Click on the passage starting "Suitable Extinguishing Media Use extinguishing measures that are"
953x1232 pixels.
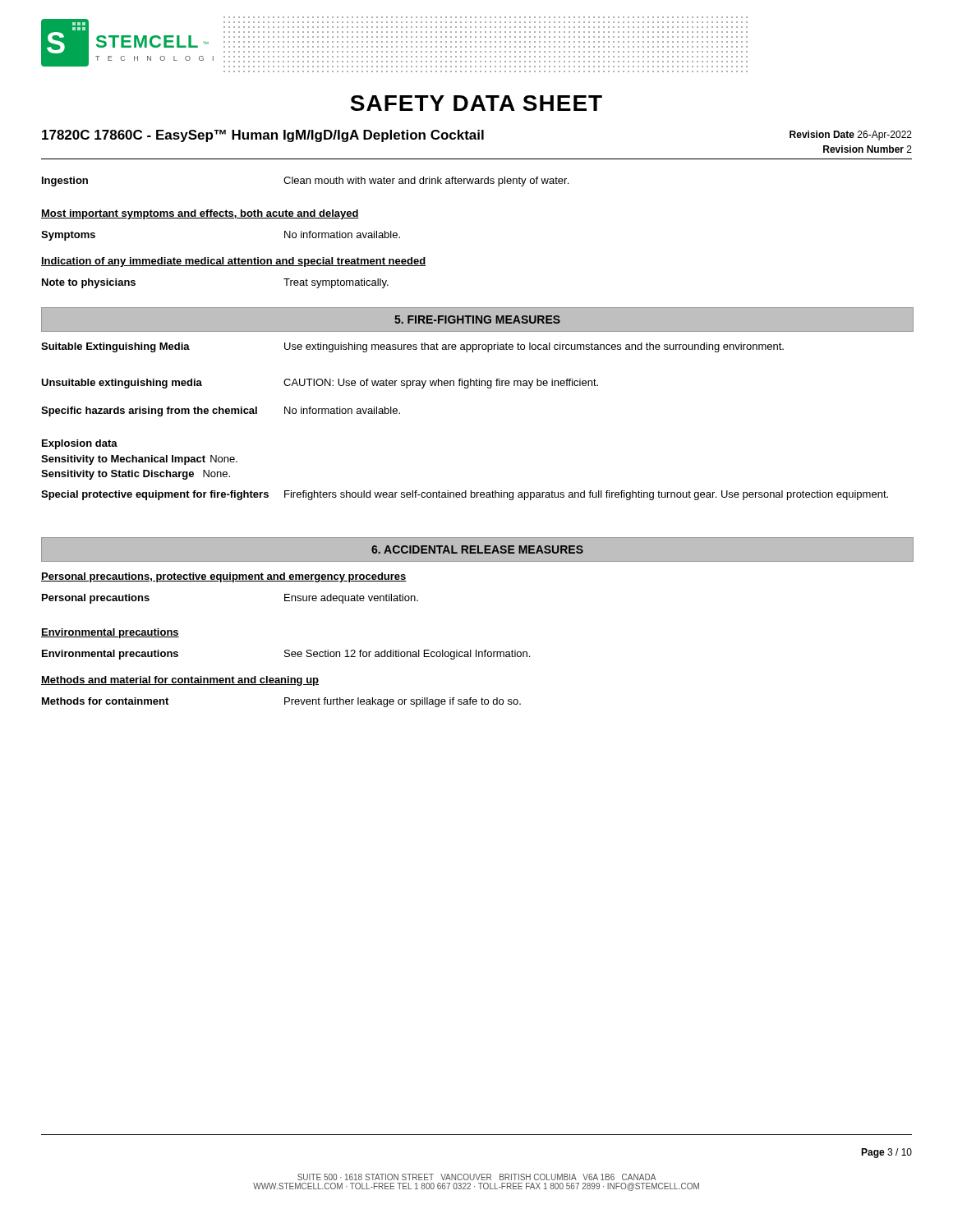click(413, 346)
